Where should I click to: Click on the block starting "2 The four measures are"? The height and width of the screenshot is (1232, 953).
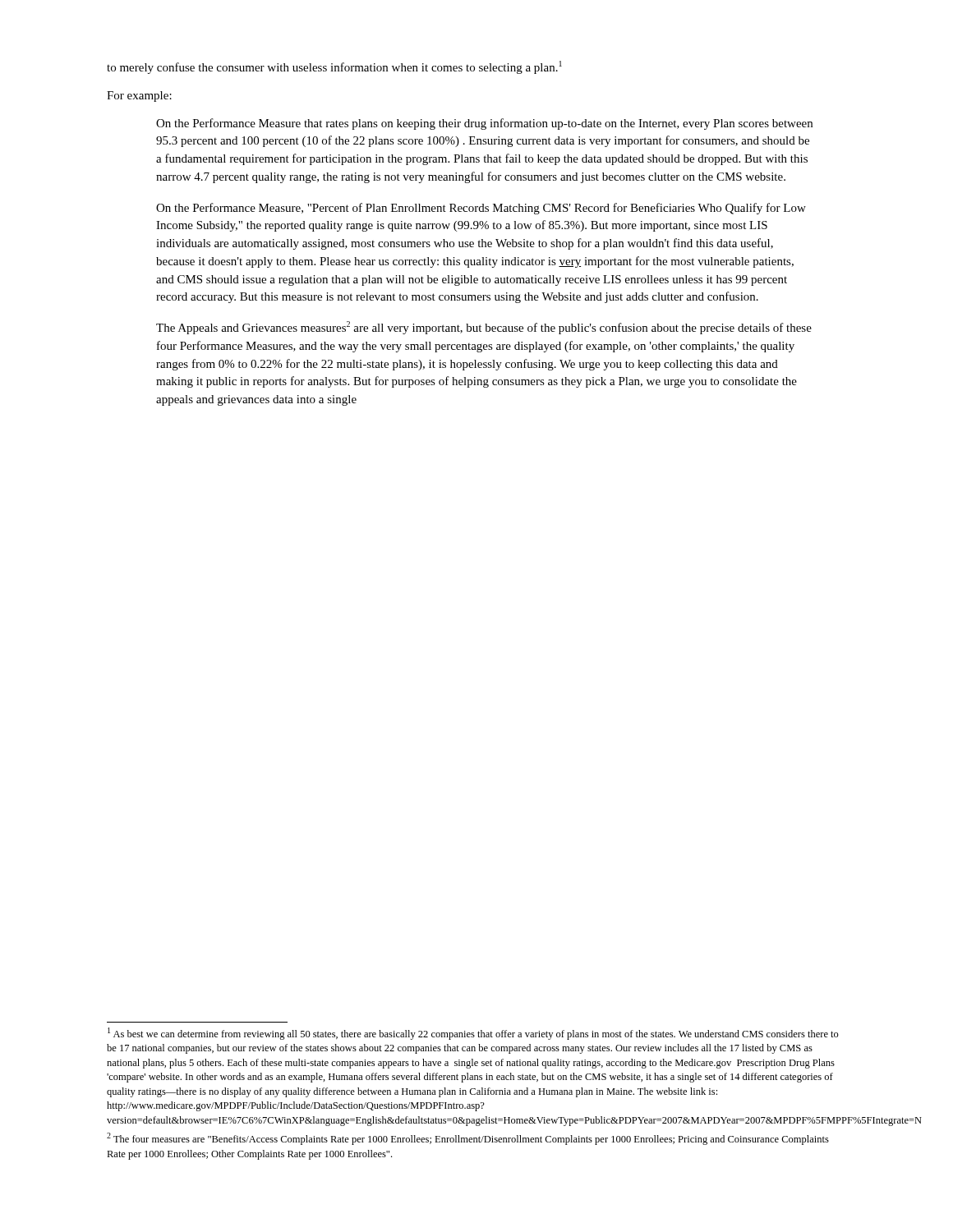pos(468,1146)
